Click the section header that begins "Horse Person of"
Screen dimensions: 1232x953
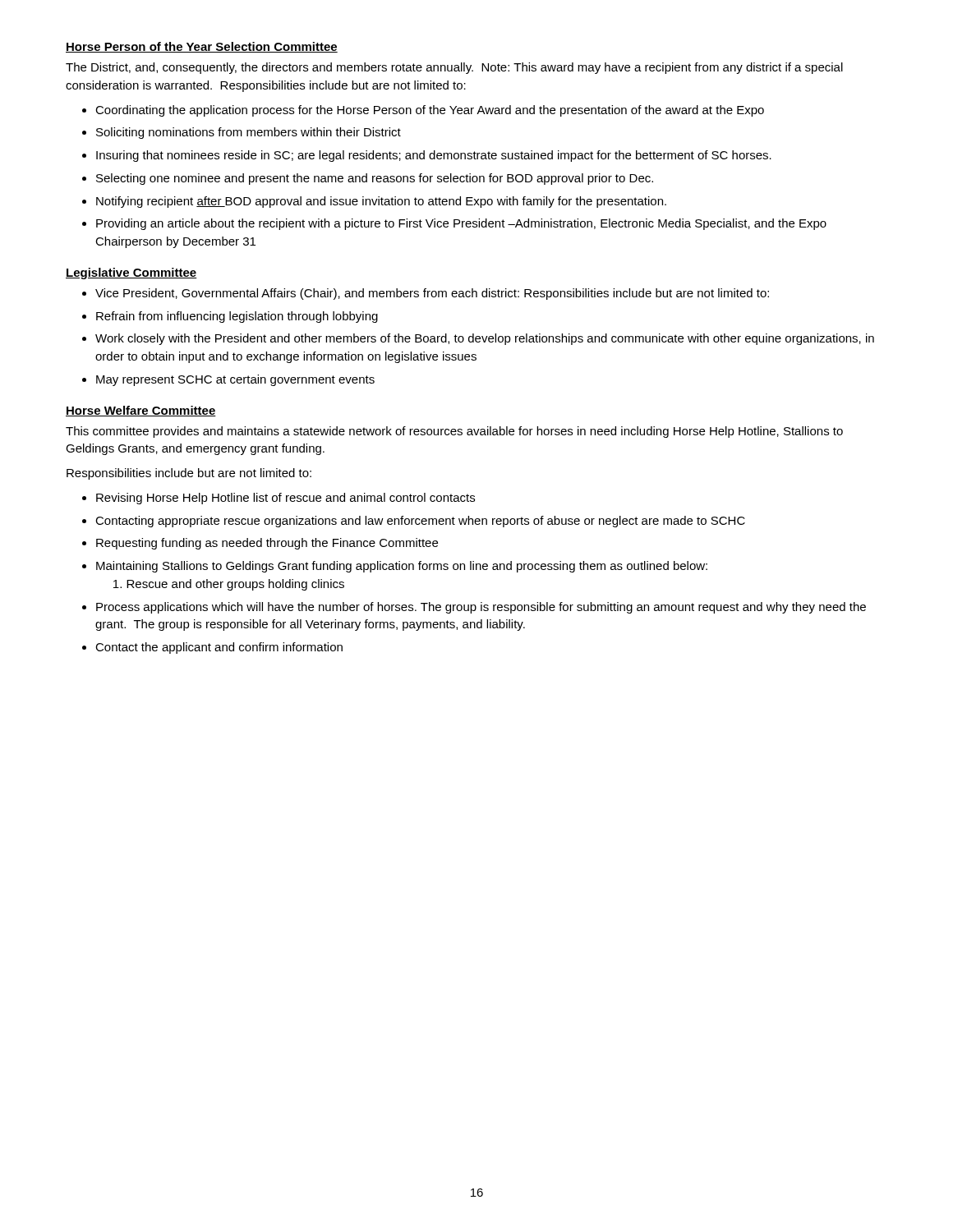coord(202,46)
